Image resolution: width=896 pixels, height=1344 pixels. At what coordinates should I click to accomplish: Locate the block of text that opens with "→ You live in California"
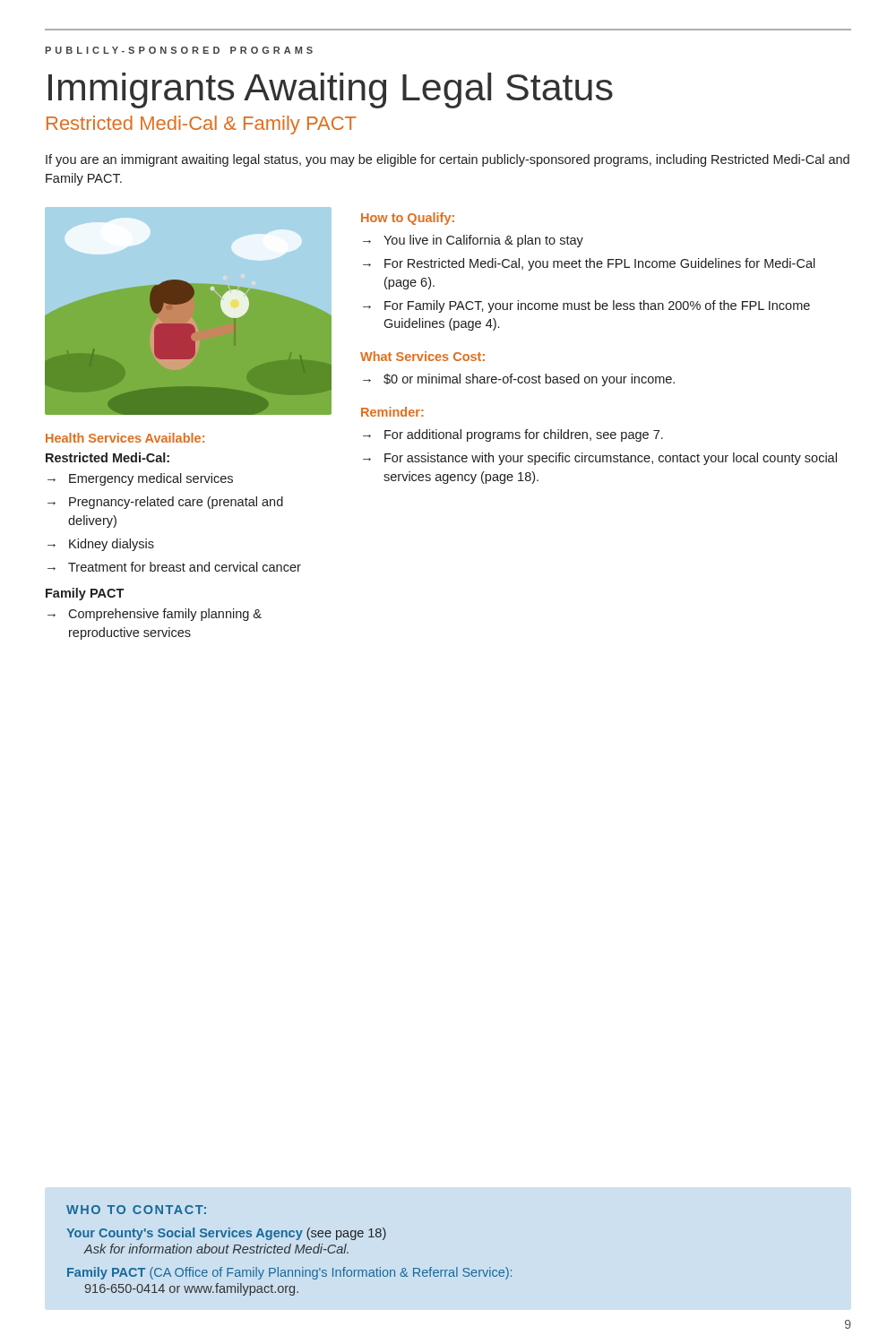473,241
